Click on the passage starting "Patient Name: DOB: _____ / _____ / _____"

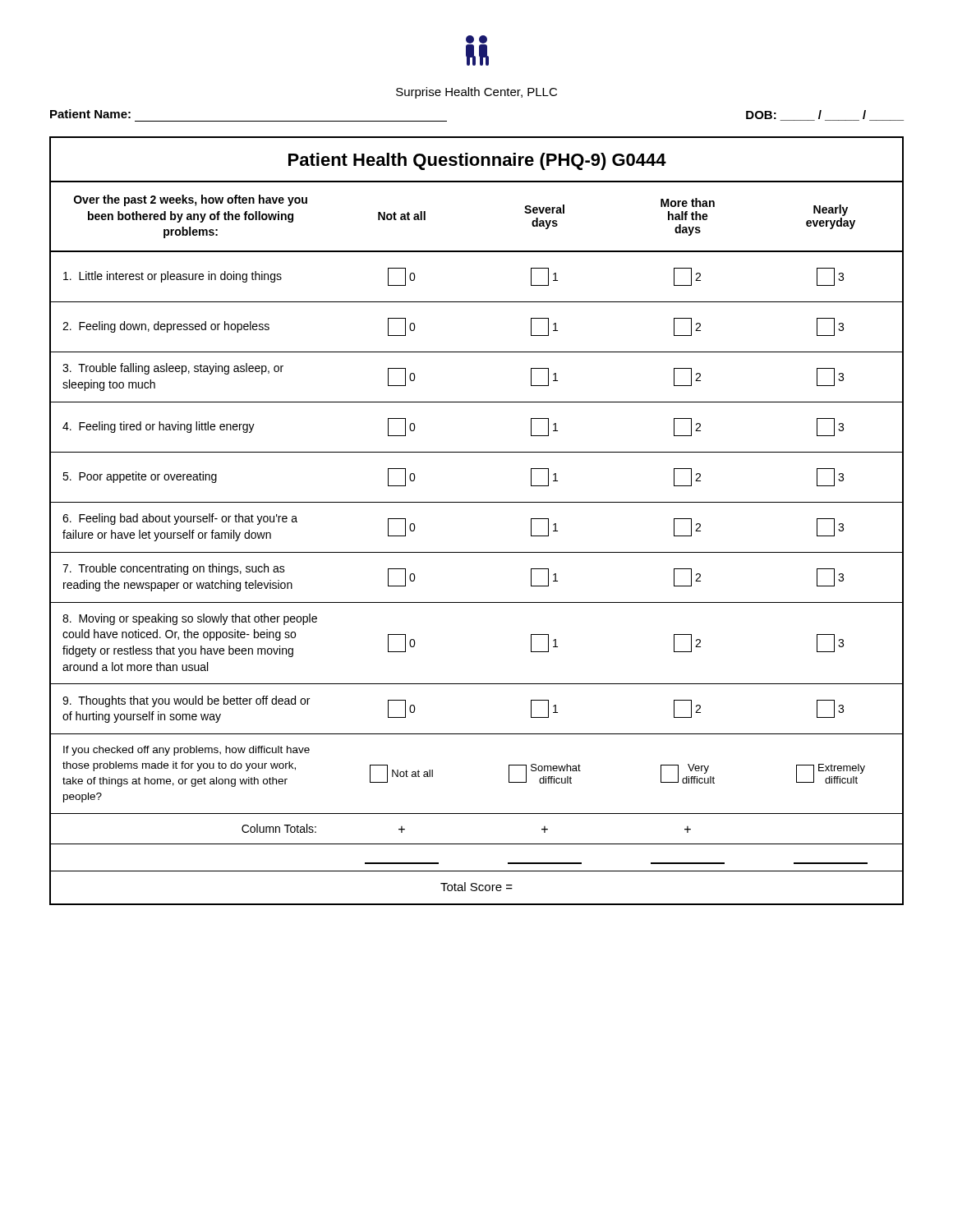[88, 115]
